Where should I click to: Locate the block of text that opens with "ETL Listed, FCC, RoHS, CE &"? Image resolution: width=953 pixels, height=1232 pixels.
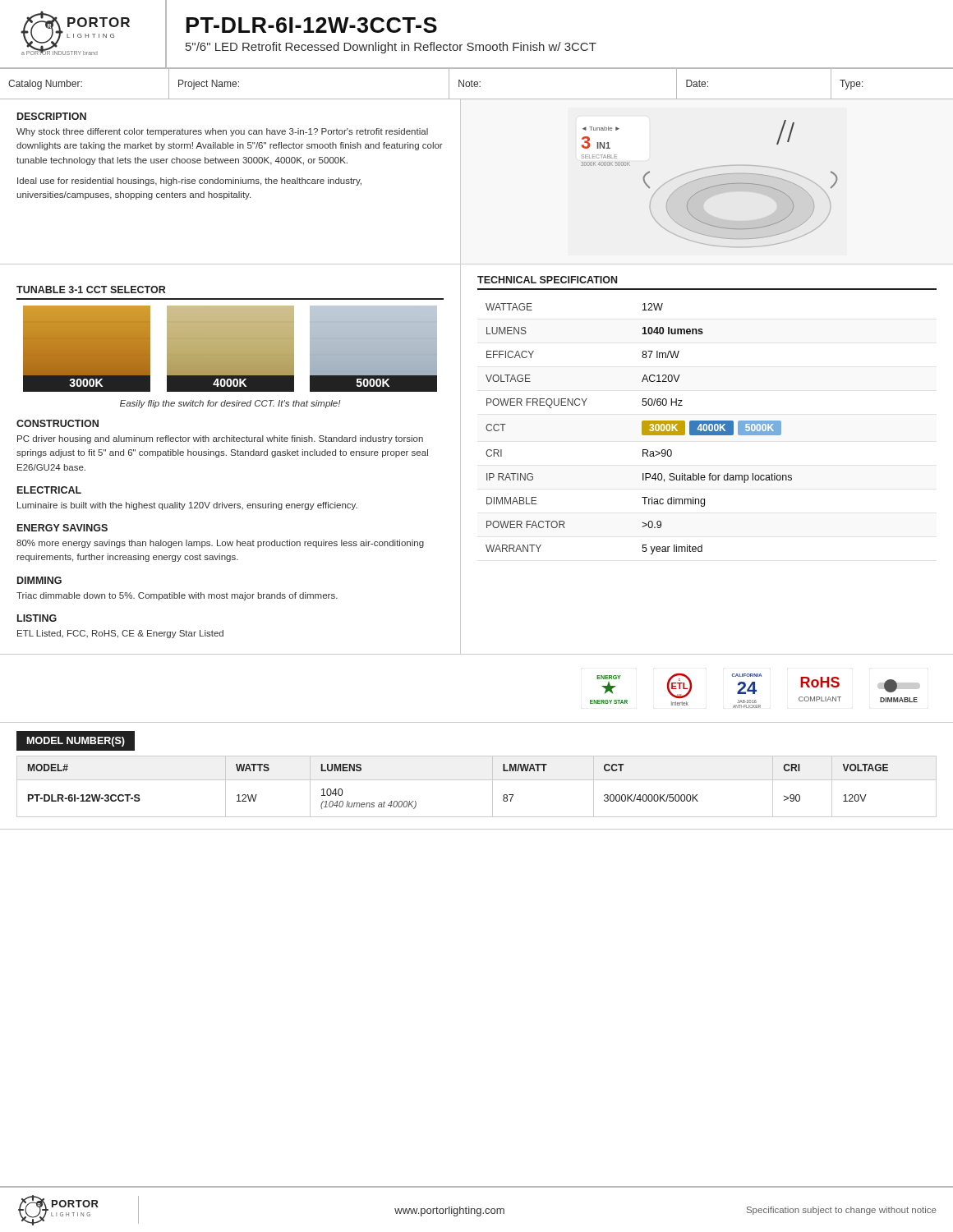point(120,633)
